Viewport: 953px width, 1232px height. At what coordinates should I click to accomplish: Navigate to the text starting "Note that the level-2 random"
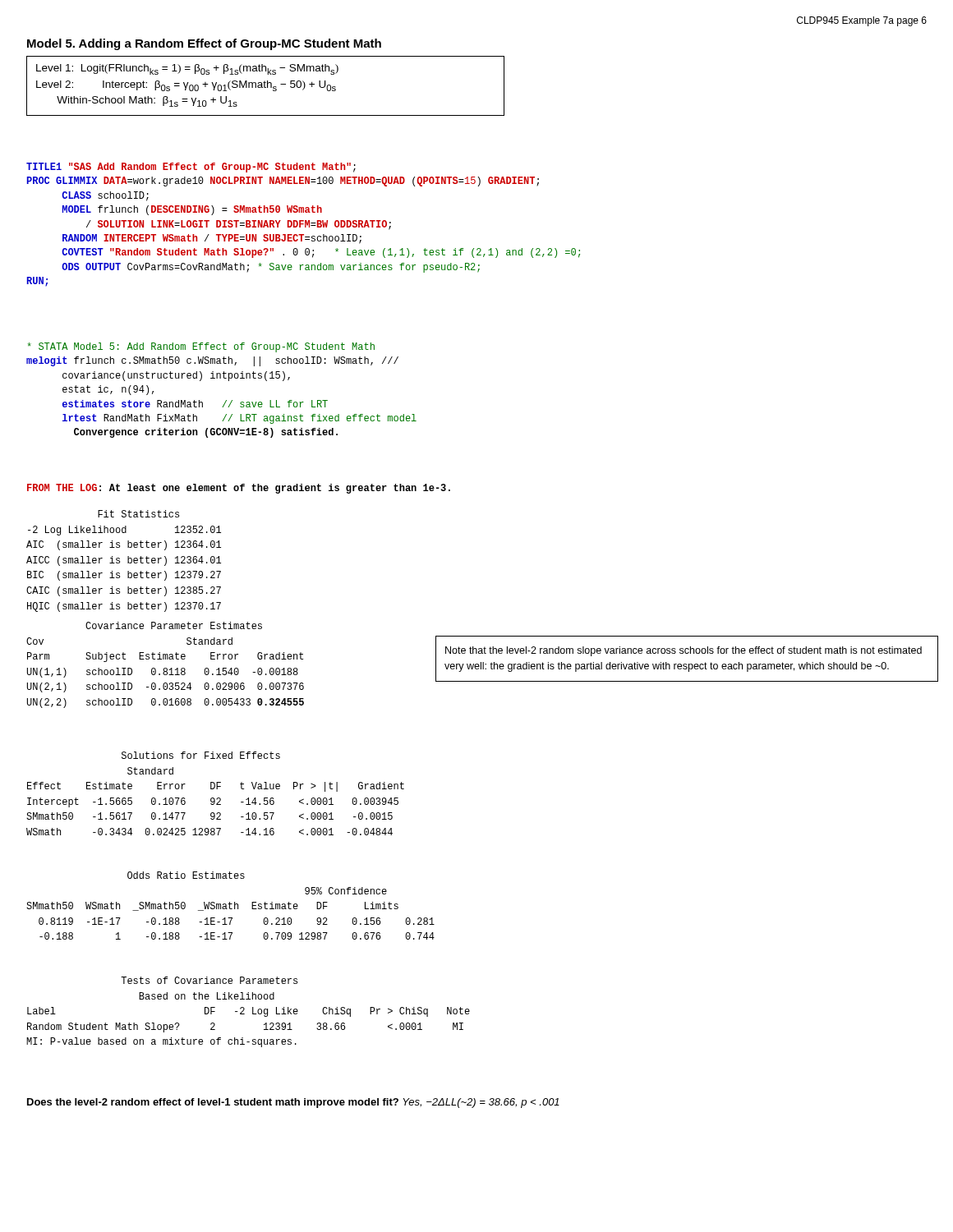pos(683,658)
